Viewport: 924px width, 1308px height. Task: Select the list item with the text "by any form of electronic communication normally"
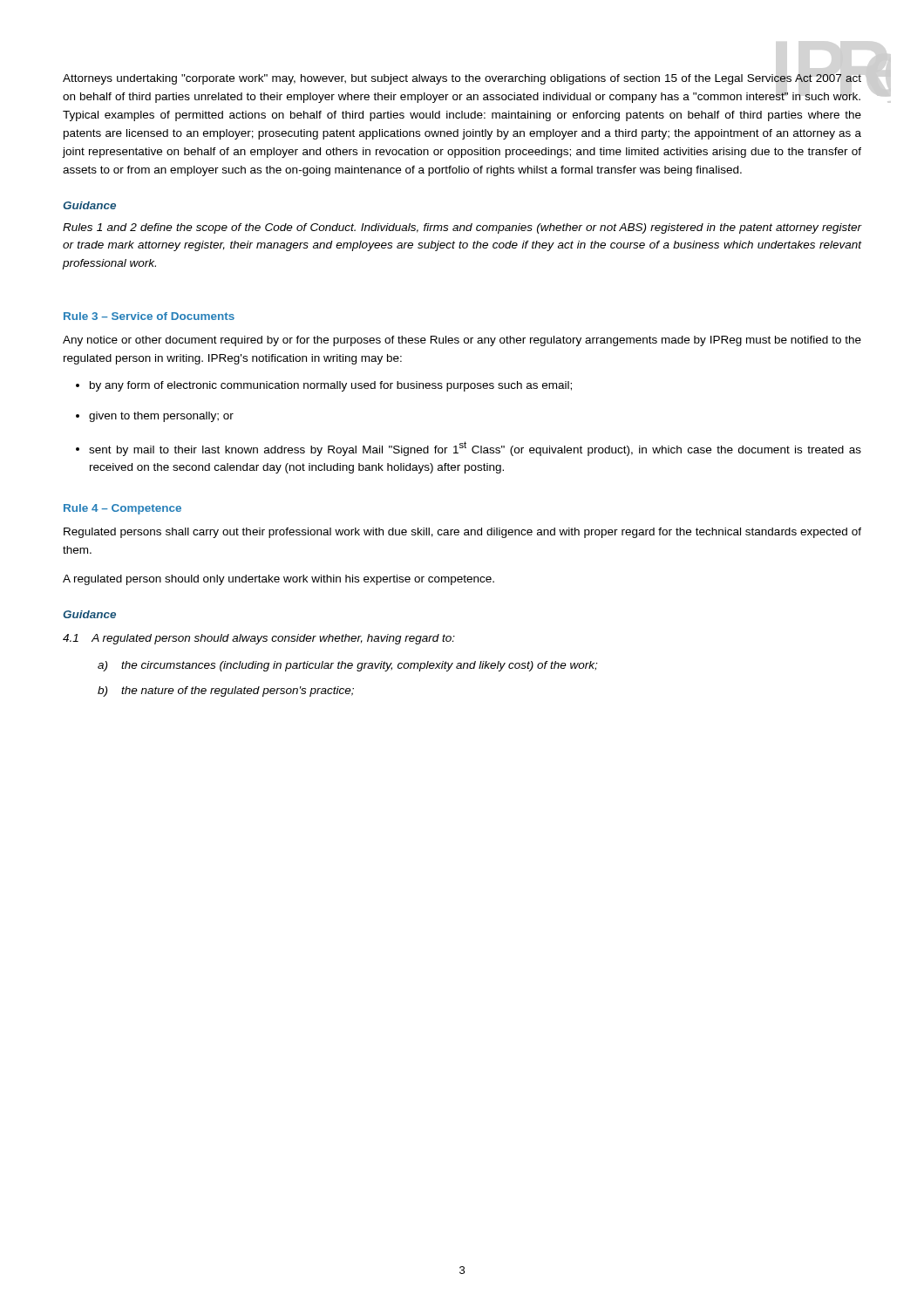point(331,385)
